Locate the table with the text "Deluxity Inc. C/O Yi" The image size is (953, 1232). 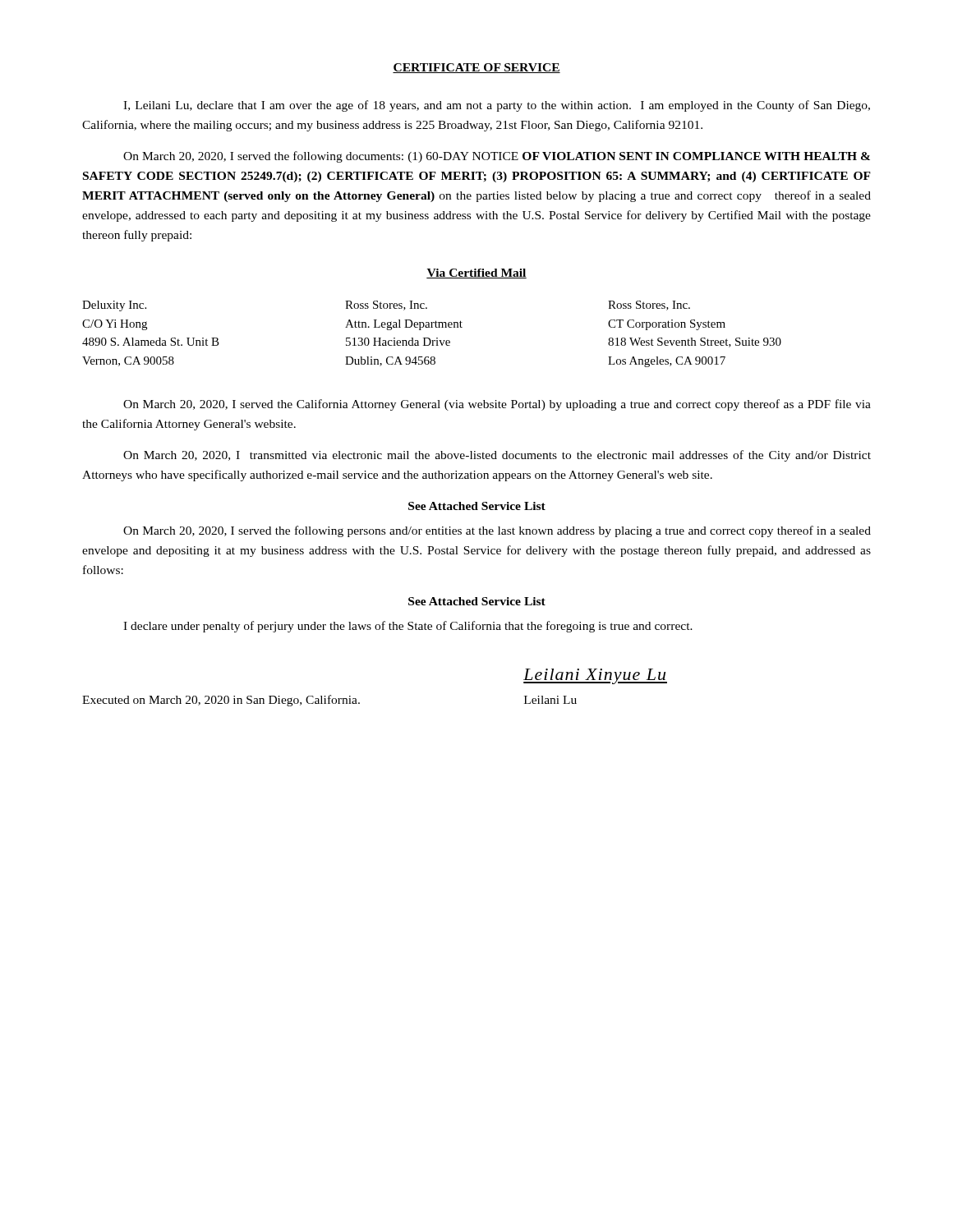click(476, 333)
